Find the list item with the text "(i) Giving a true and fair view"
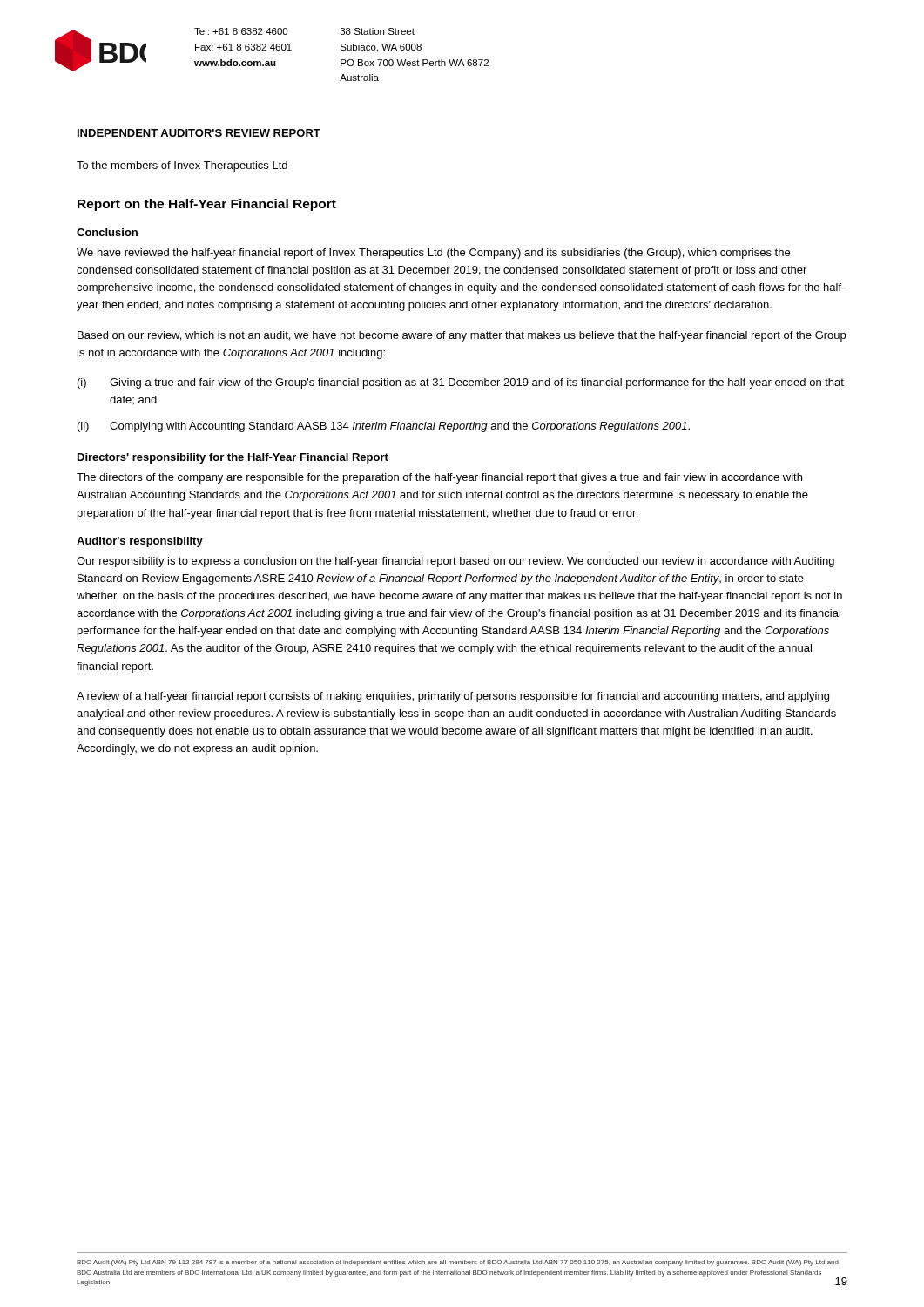 pos(462,391)
